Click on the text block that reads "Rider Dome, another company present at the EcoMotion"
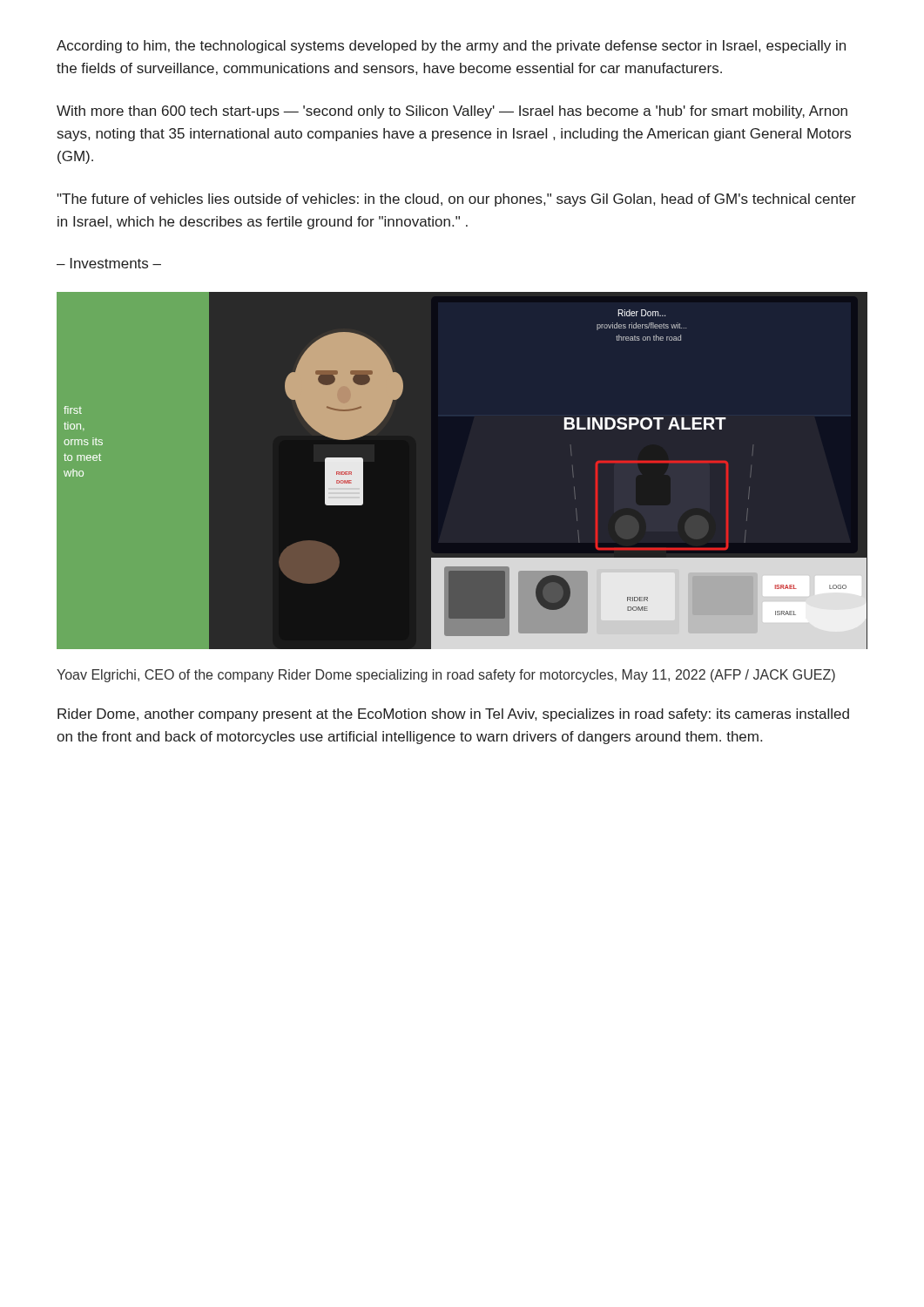Viewport: 924px width, 1307px height. pyautogui.click(x=453, y=726)
